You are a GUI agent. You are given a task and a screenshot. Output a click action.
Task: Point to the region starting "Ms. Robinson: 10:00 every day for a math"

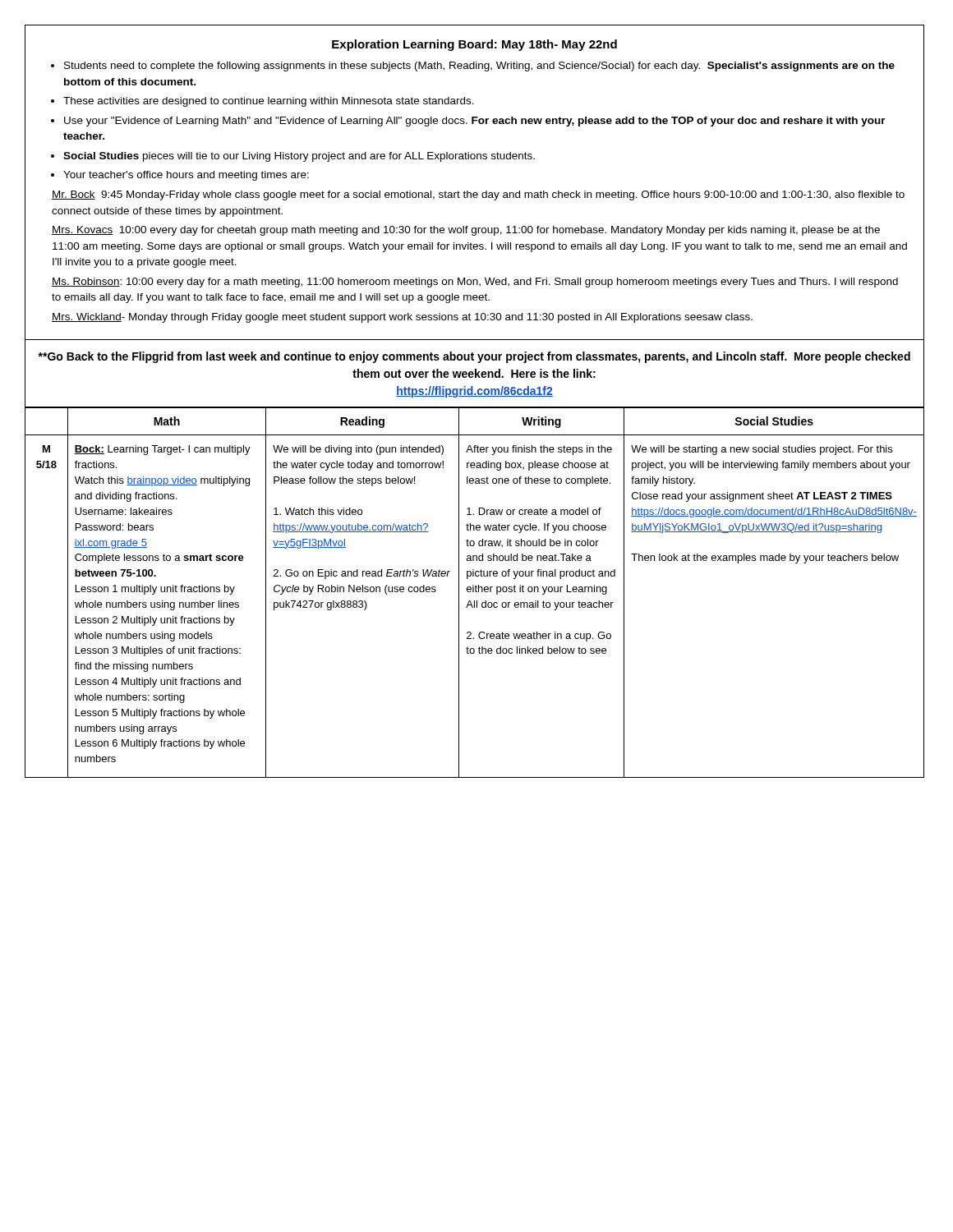[x=475, y=289]
